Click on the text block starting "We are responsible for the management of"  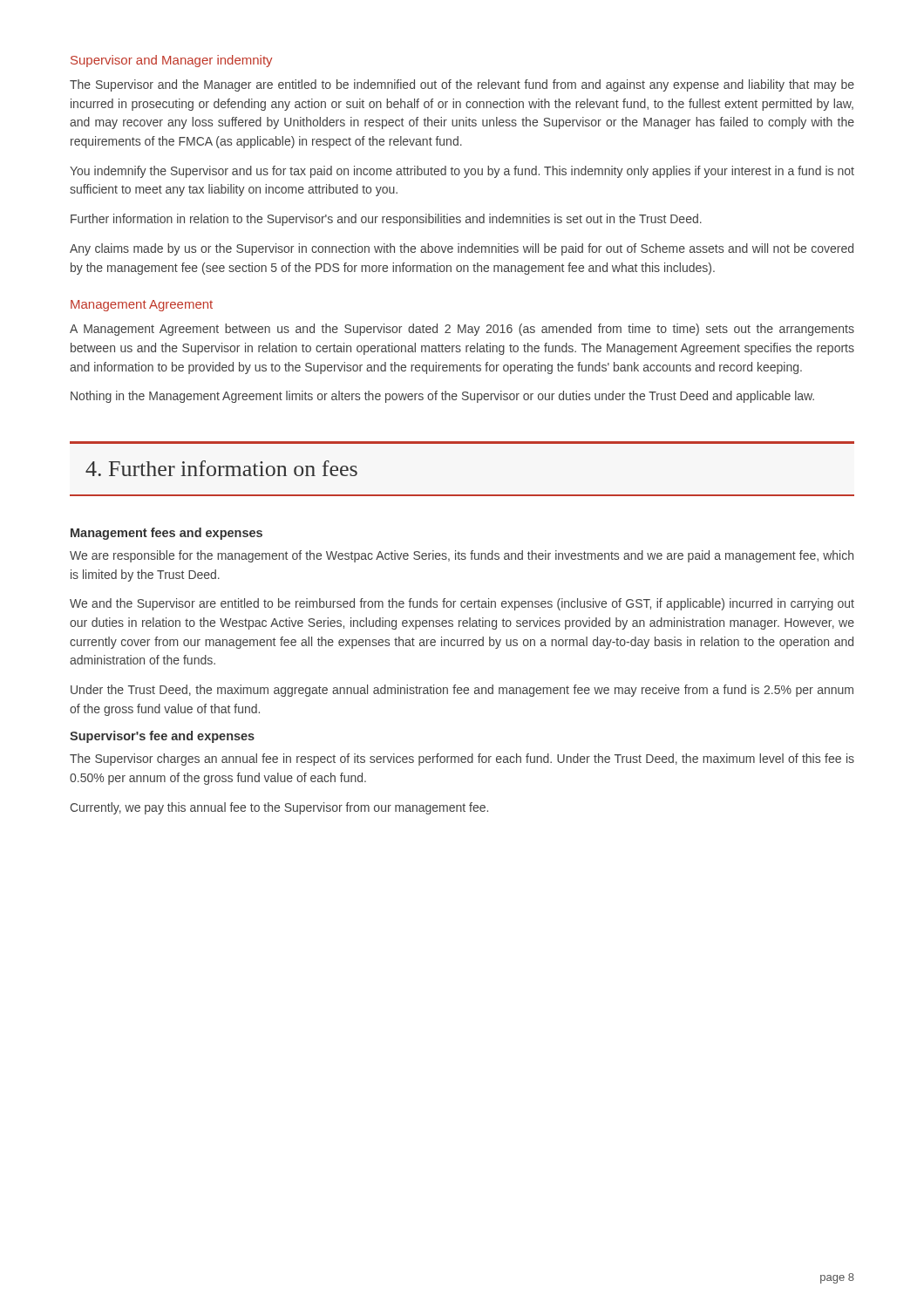coord(462,565)
